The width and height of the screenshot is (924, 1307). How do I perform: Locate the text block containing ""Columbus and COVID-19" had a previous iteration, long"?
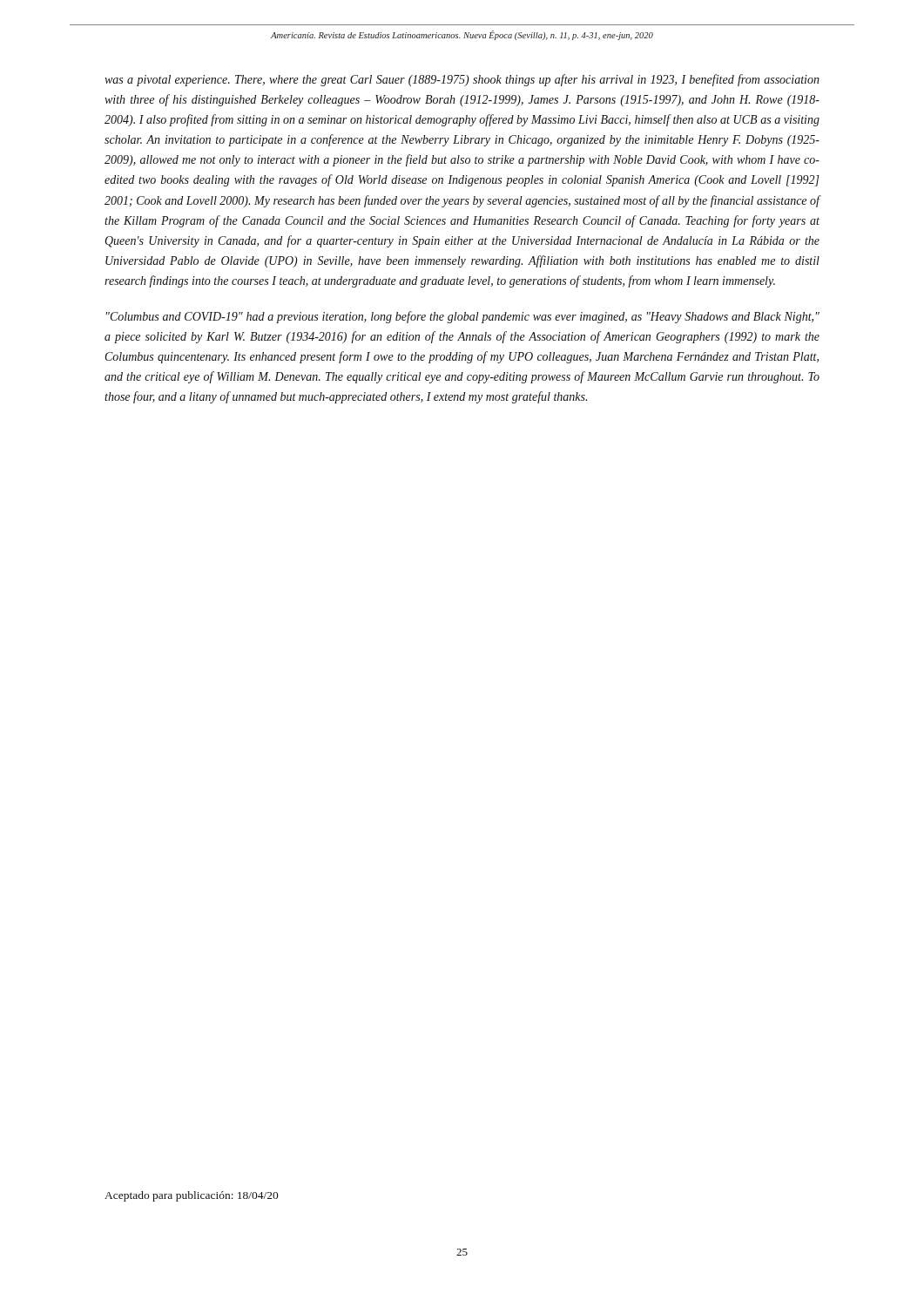(462, 357)
